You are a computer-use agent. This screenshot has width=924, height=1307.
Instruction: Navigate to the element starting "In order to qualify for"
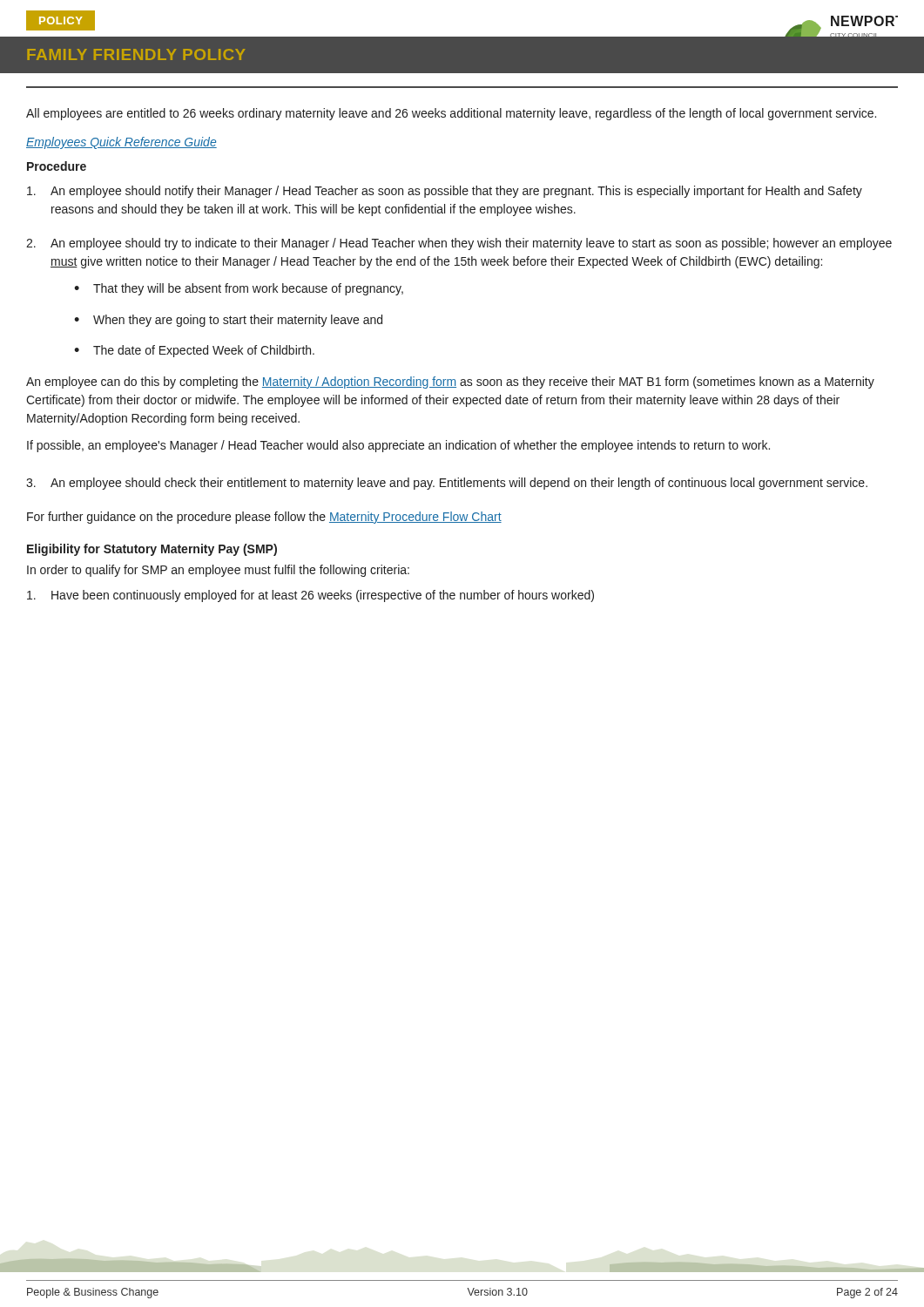(x=218, y=570)
